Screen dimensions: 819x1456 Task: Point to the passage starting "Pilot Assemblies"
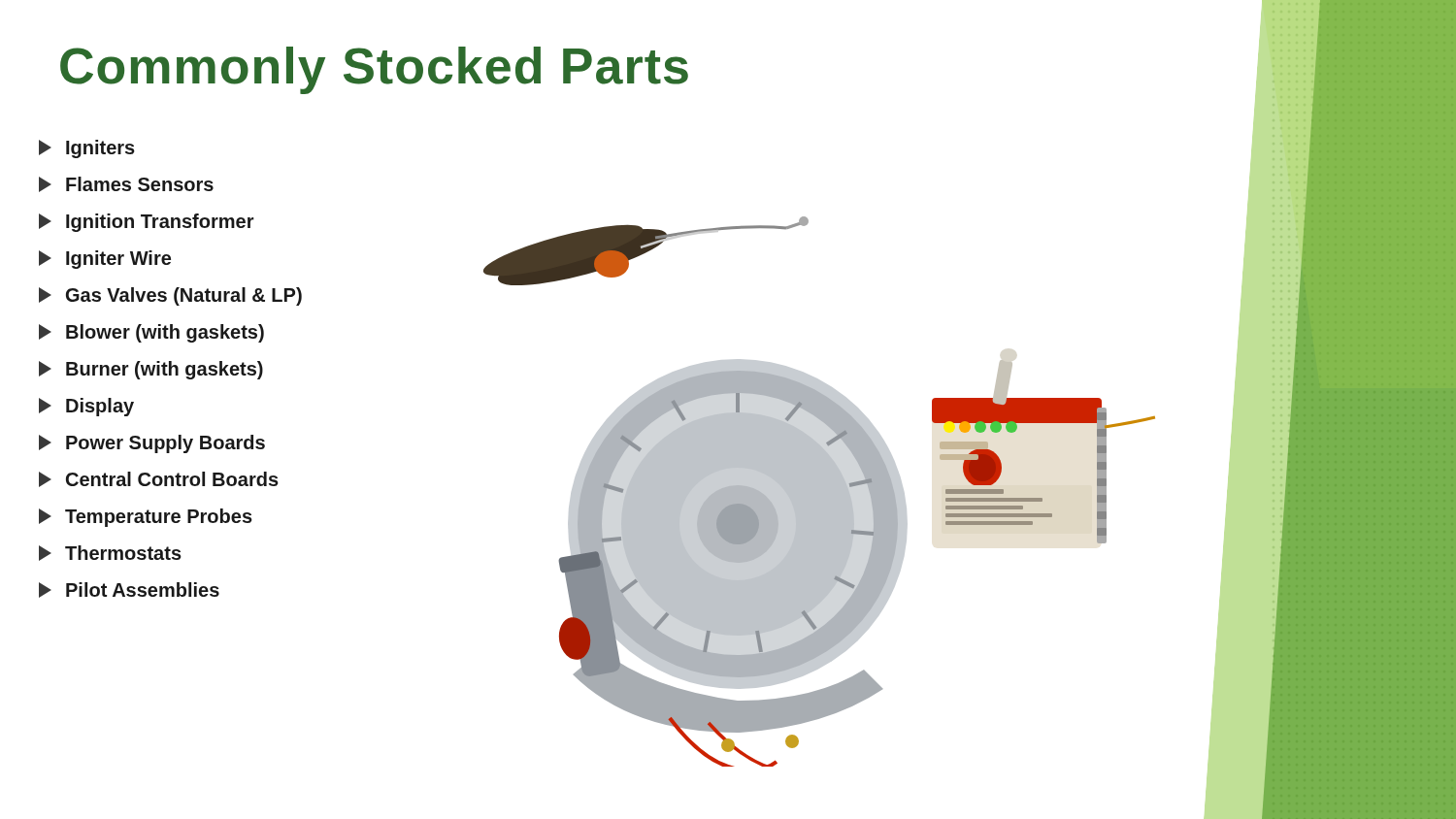click(x=129, y=590)
